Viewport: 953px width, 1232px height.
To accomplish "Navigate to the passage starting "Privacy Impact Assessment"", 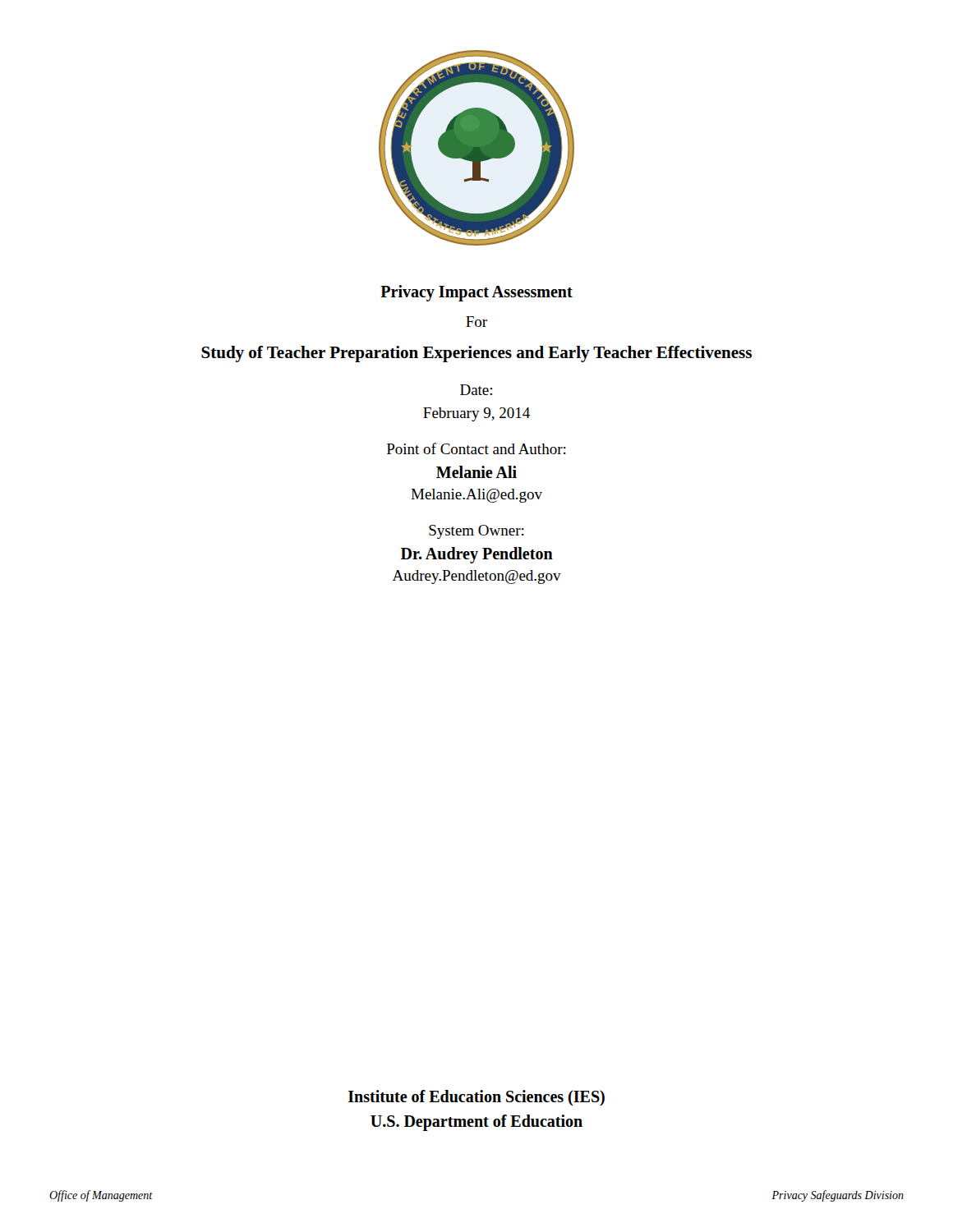I will (x=476, y=292).
